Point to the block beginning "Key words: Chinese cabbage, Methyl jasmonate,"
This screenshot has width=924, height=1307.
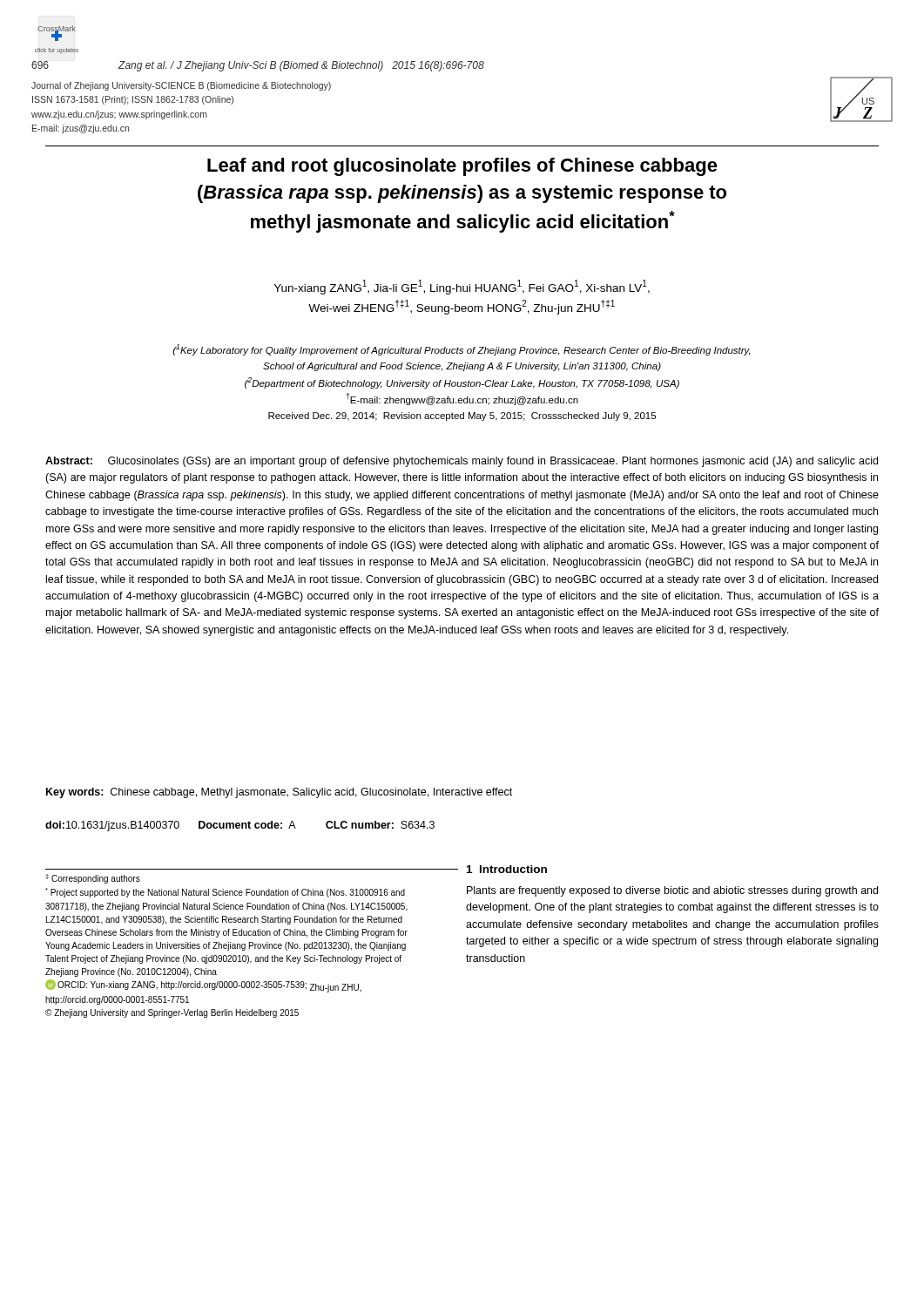tap(279, 792)
